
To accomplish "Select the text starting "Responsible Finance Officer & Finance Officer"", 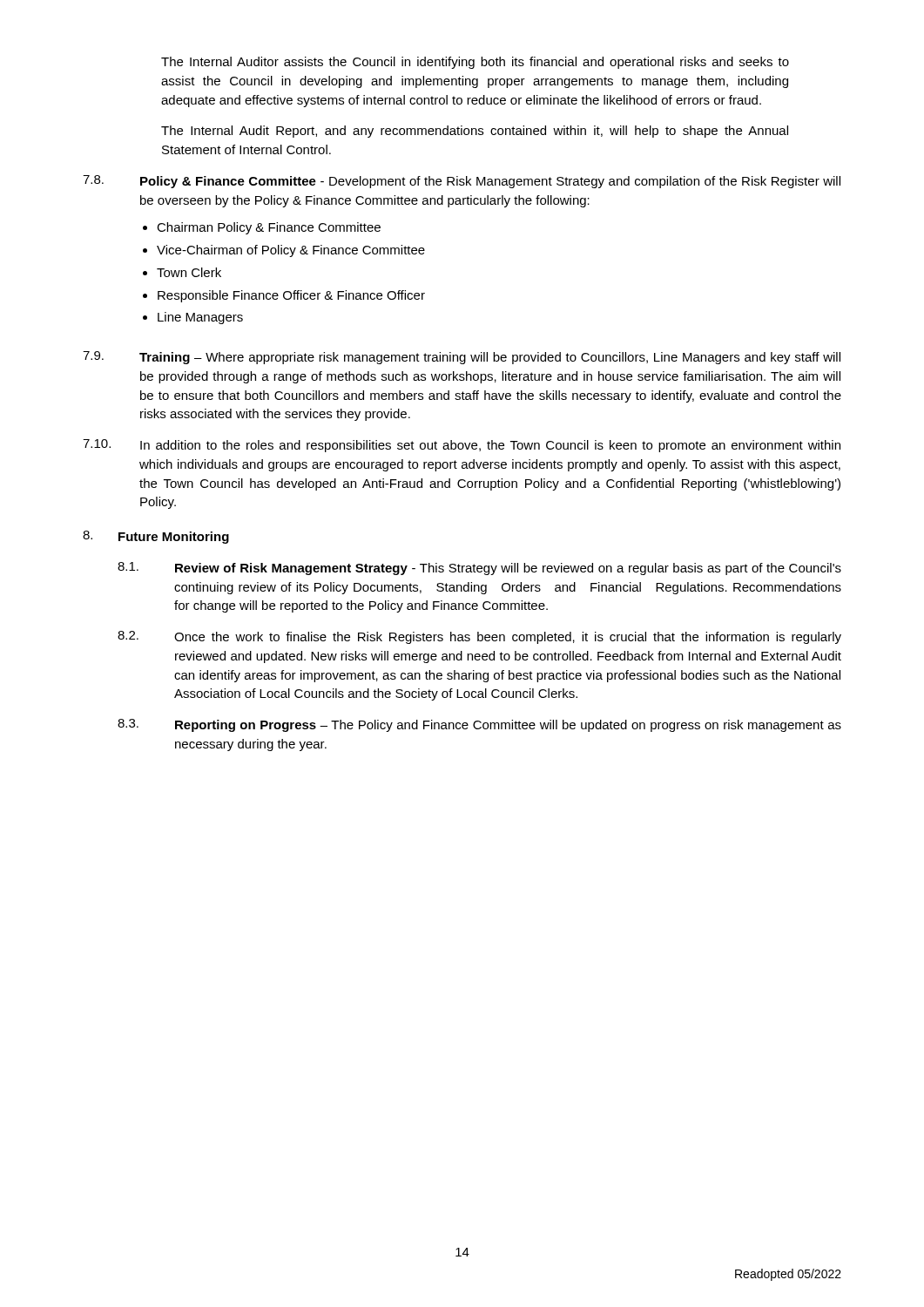I will 291,295.
